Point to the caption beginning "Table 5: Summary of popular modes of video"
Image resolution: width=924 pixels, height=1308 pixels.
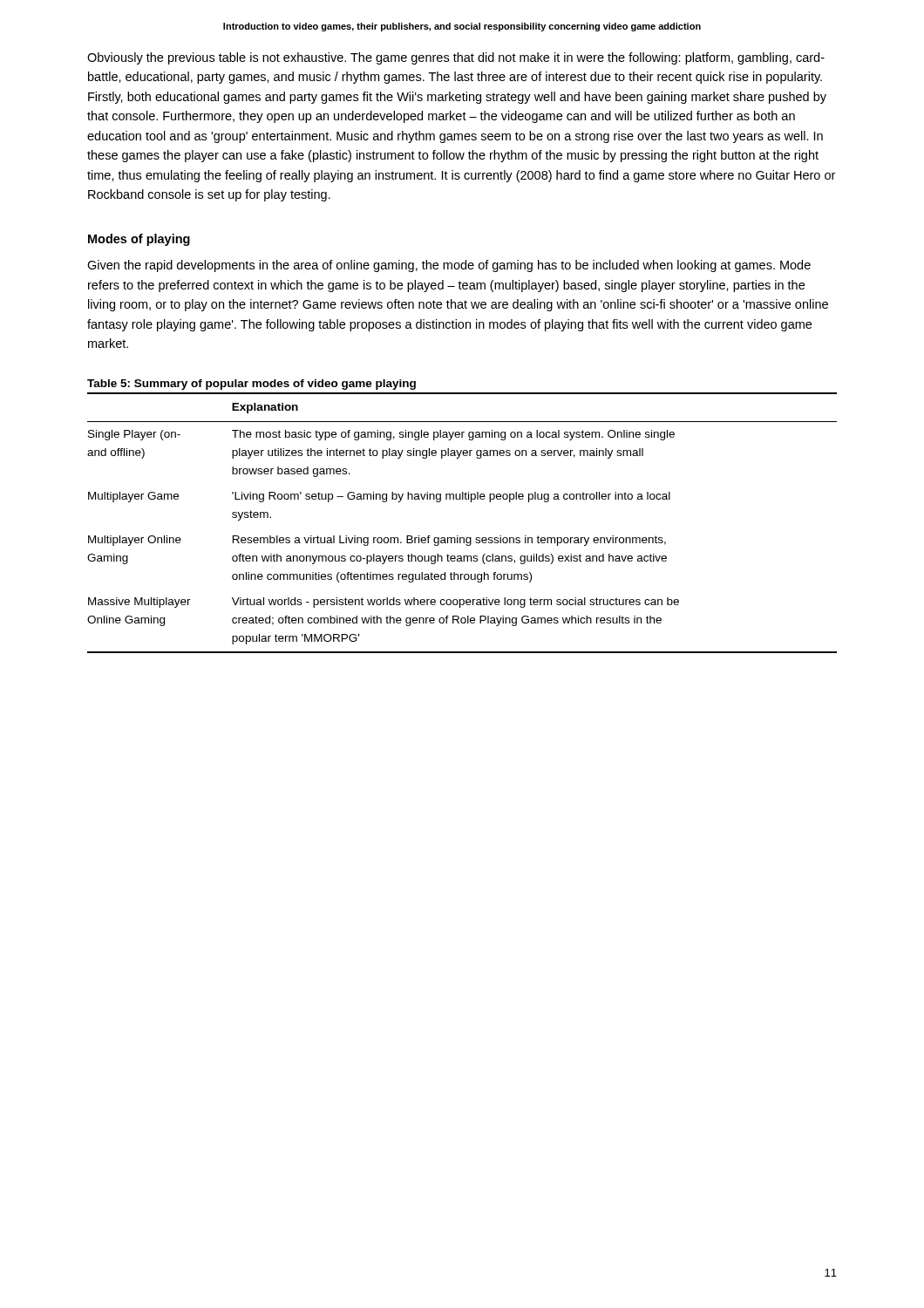point(252,383)
